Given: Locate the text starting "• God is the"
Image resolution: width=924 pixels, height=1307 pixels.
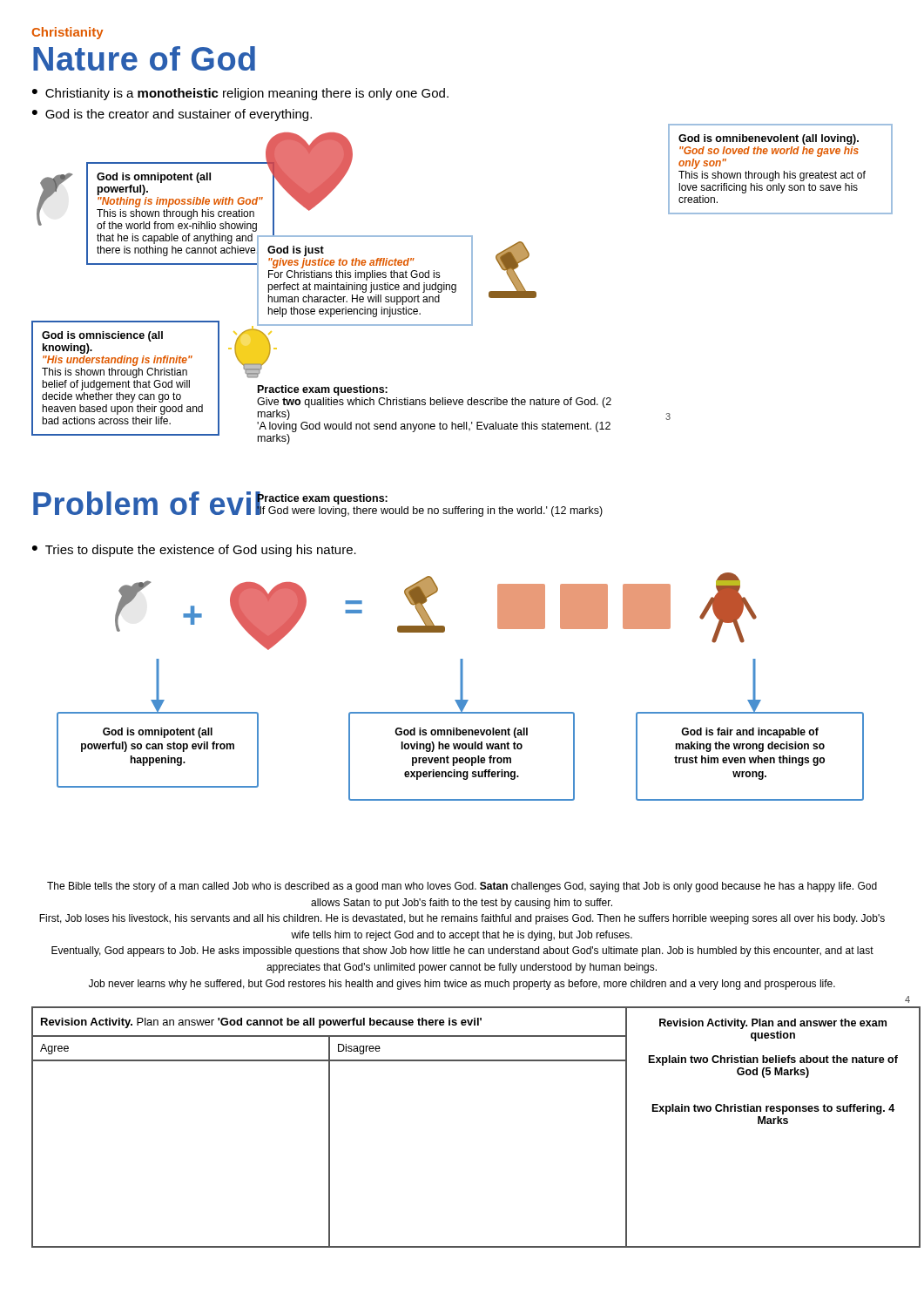Looking at the screenshot, I should (x=172, y=112).
